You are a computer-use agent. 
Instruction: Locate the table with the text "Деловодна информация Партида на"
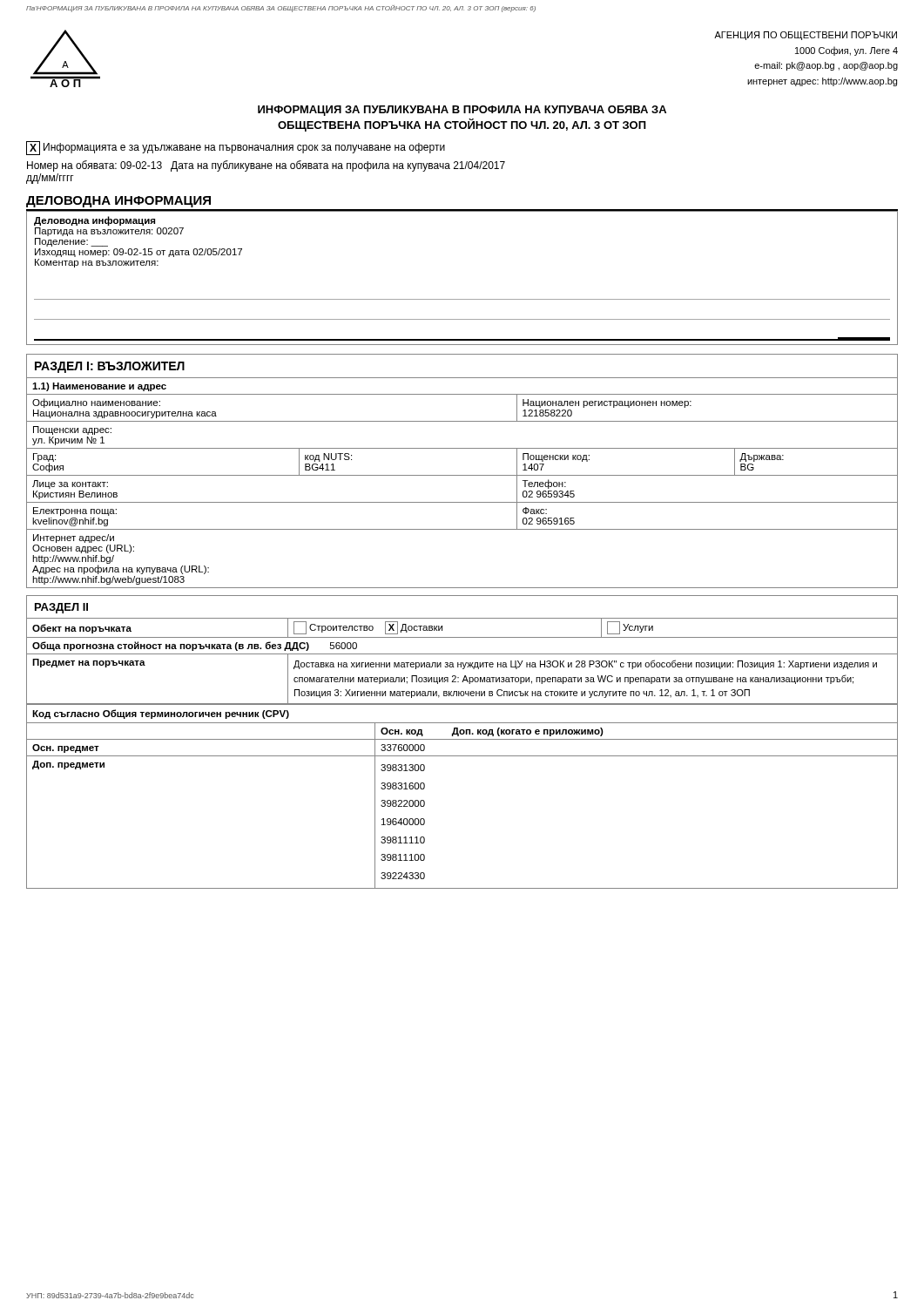coord(462,278)
